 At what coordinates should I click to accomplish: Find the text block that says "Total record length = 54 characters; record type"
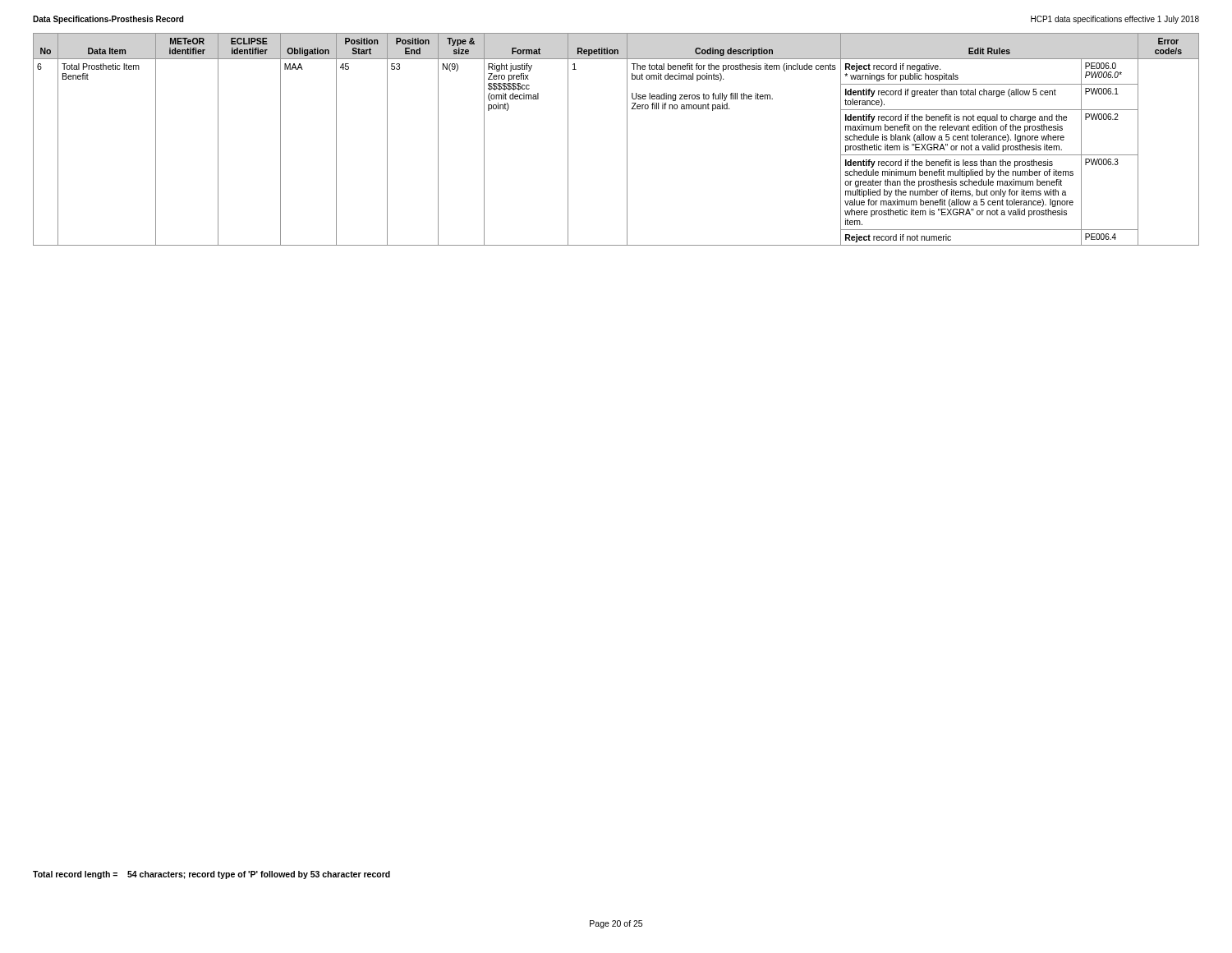[x=212, y=874]
